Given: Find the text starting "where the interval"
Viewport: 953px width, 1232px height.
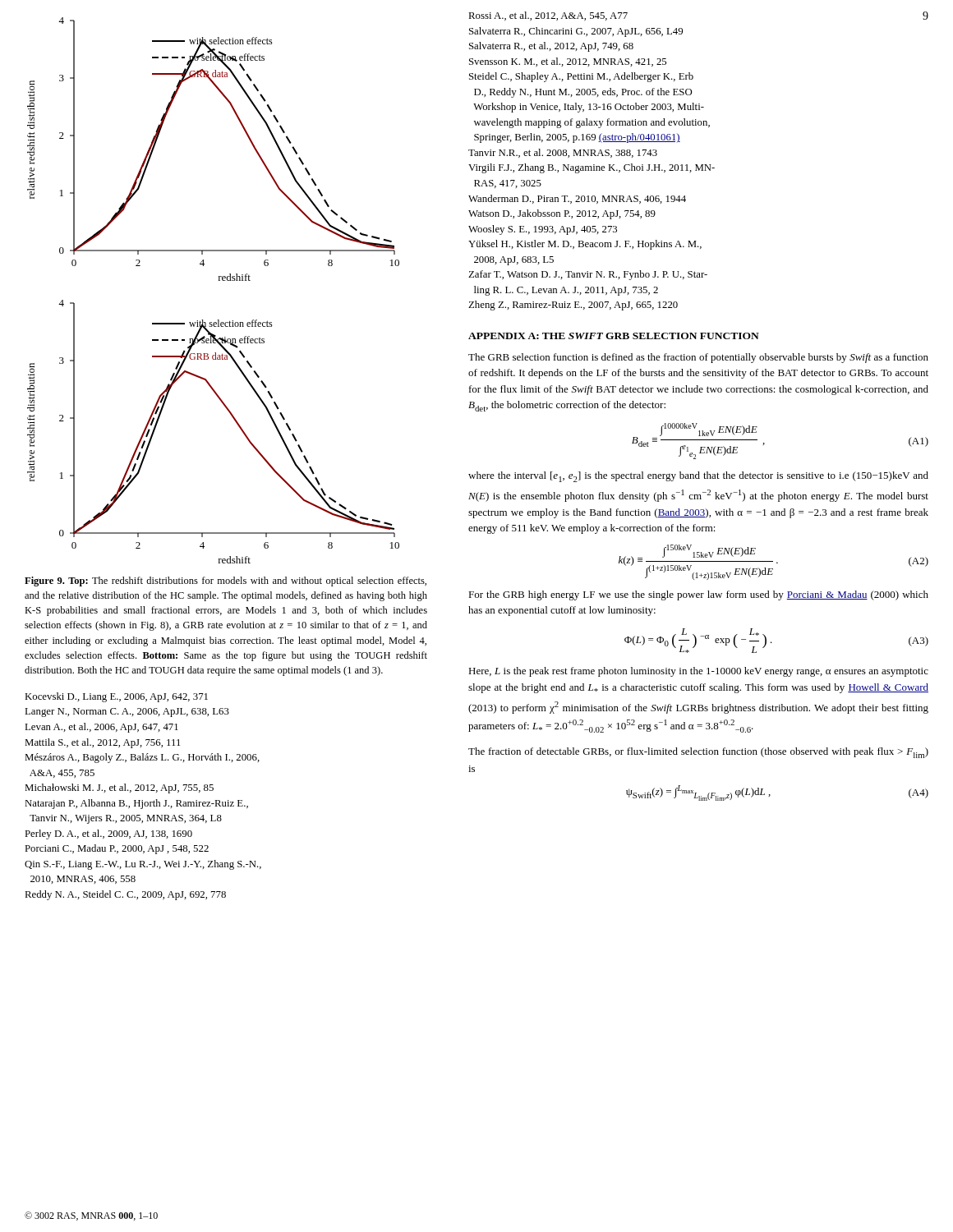Looking at the screenshot, I should [x=698, y=502].
